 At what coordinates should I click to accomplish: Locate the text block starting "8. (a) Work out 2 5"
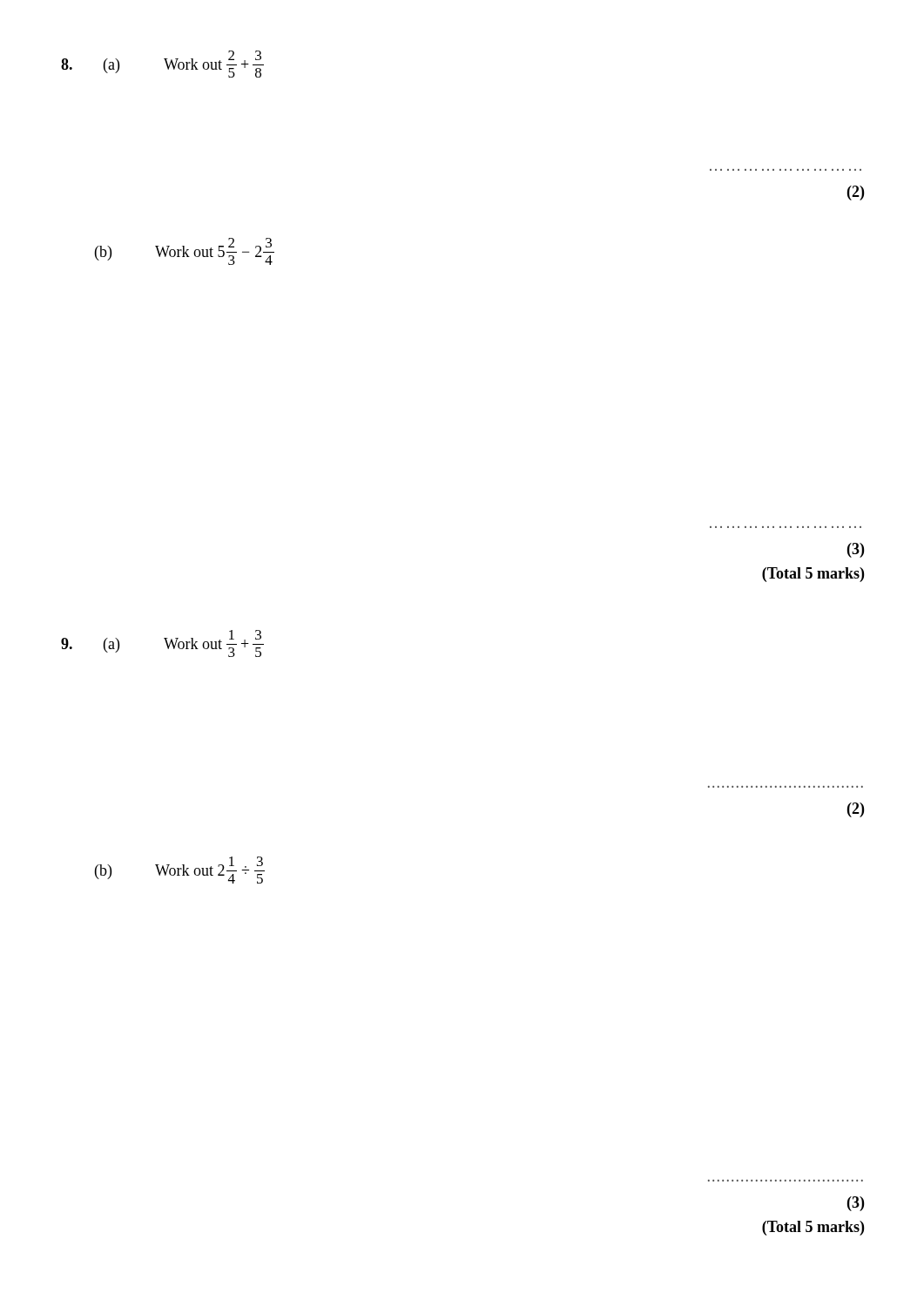tap(162, 65)
